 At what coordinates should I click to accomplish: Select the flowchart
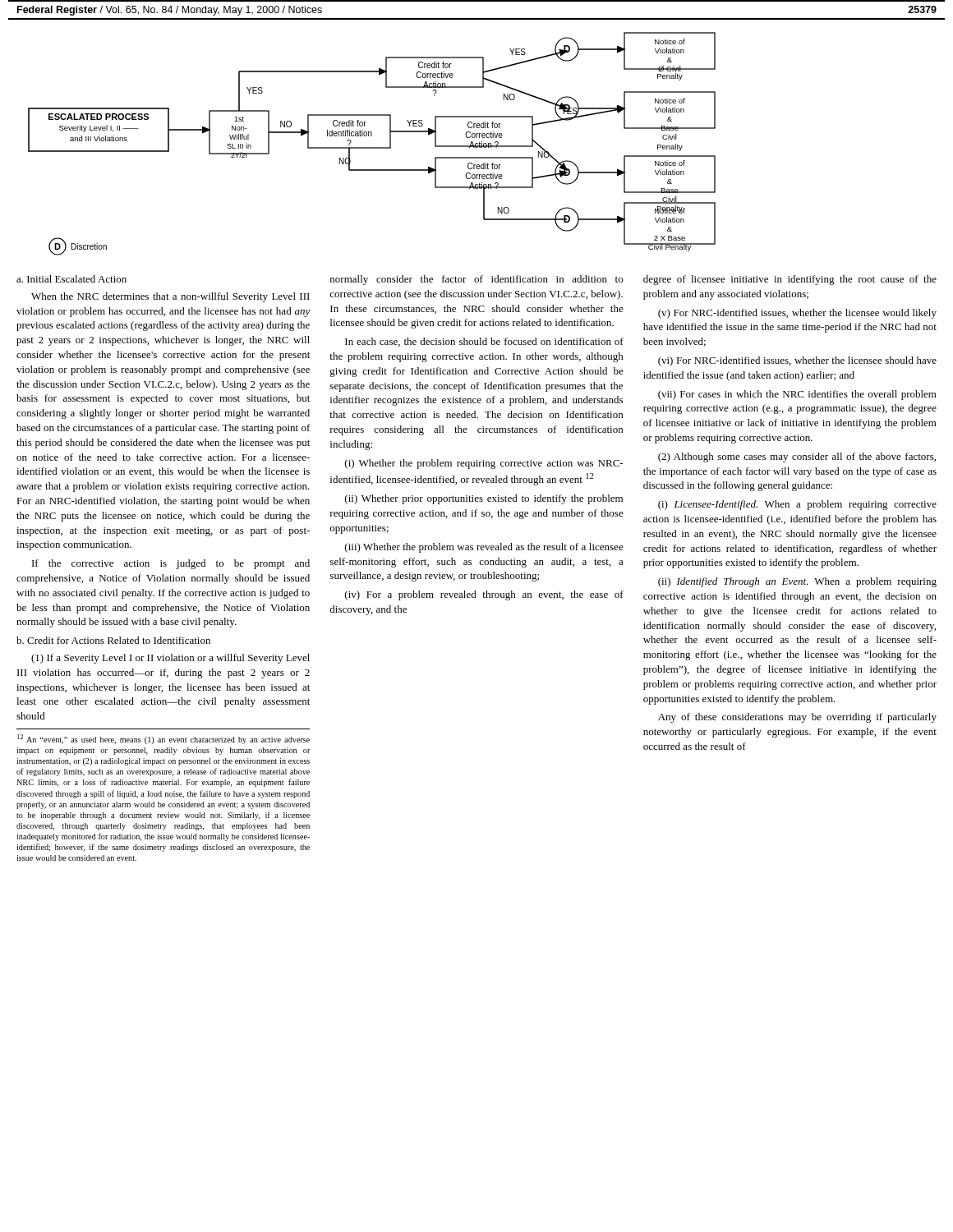[476, 147]
